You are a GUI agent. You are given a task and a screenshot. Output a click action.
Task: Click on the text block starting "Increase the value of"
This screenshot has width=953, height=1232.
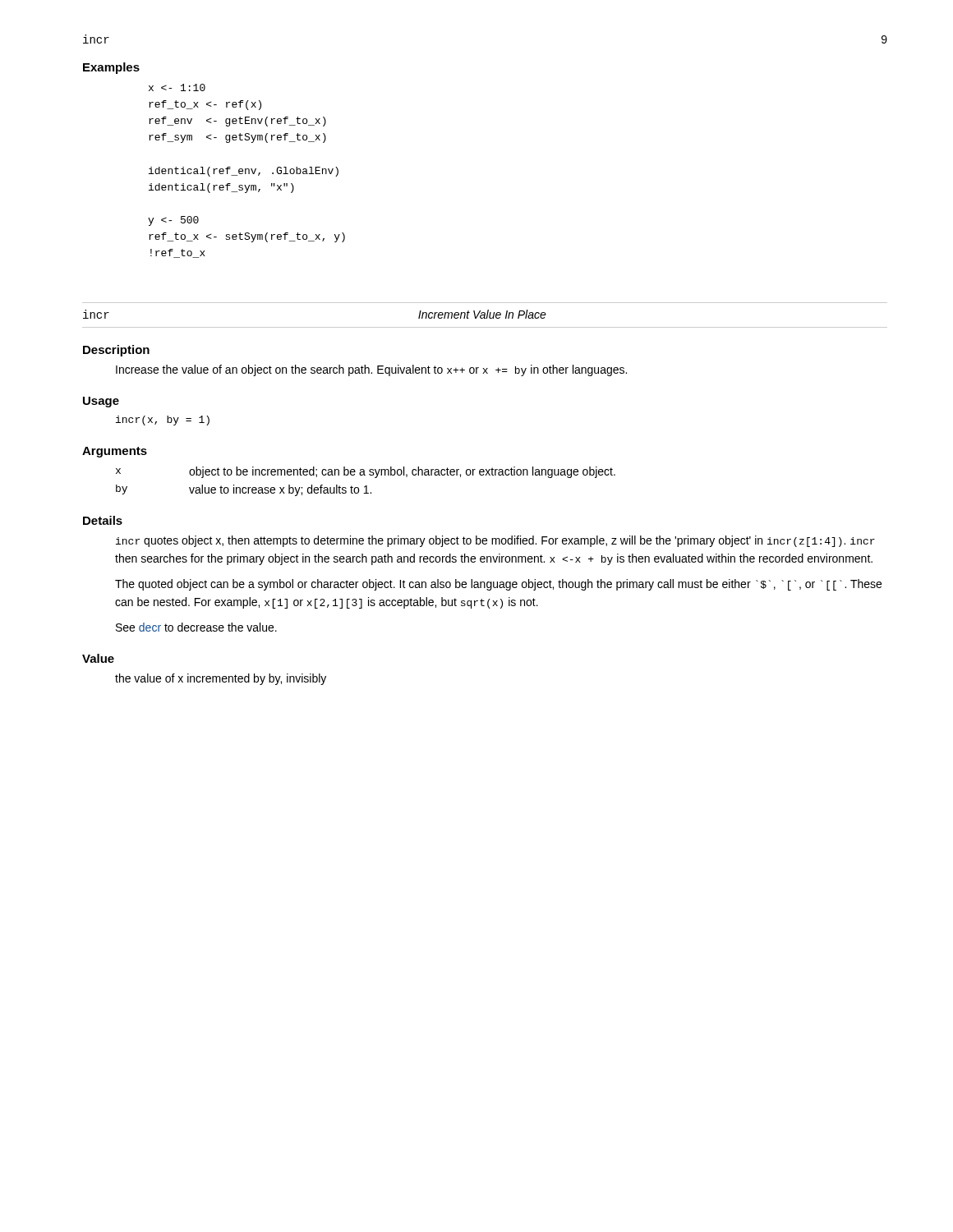click(501, 370)
